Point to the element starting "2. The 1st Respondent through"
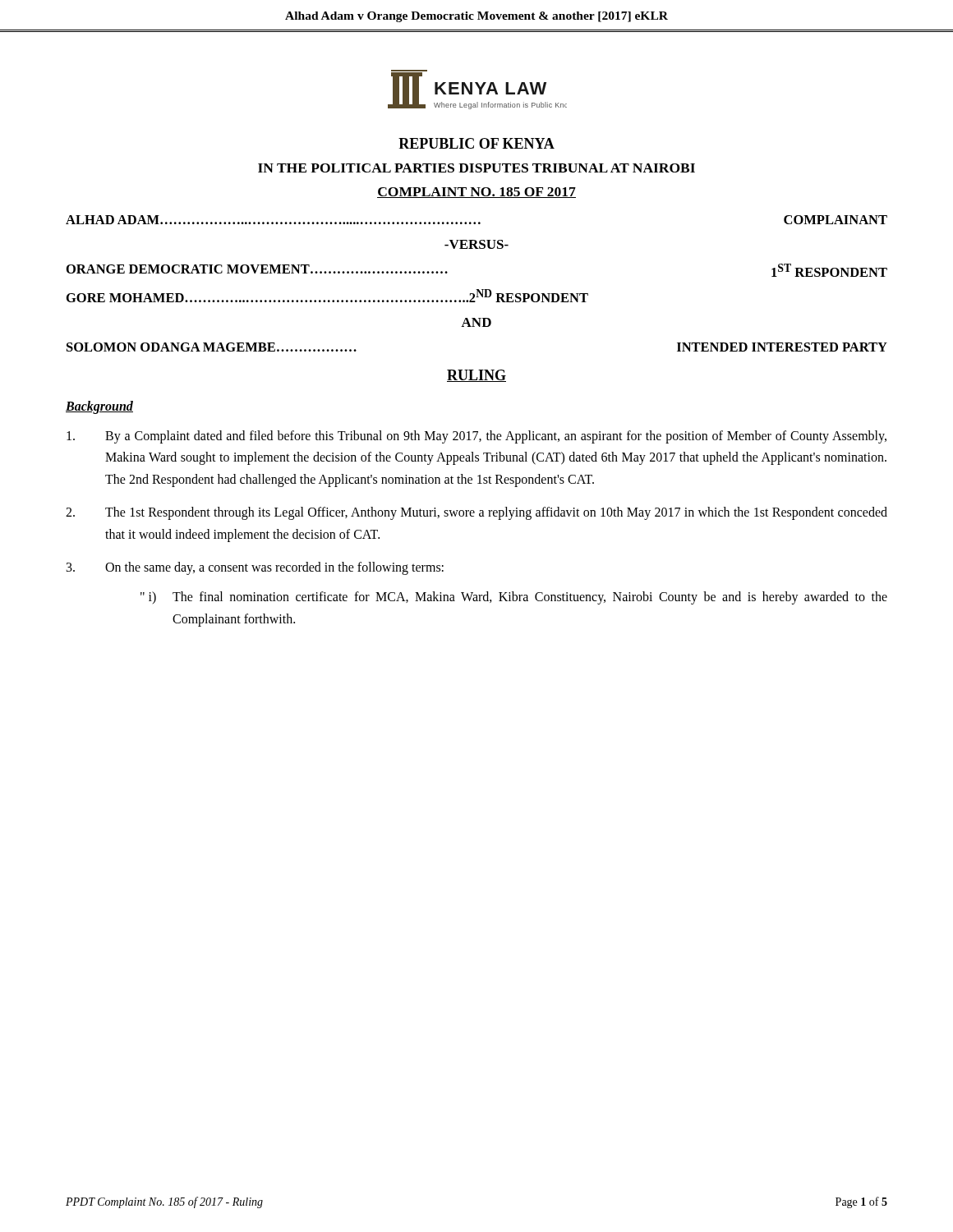This screenshot has width=953, height=1232. 476,524
